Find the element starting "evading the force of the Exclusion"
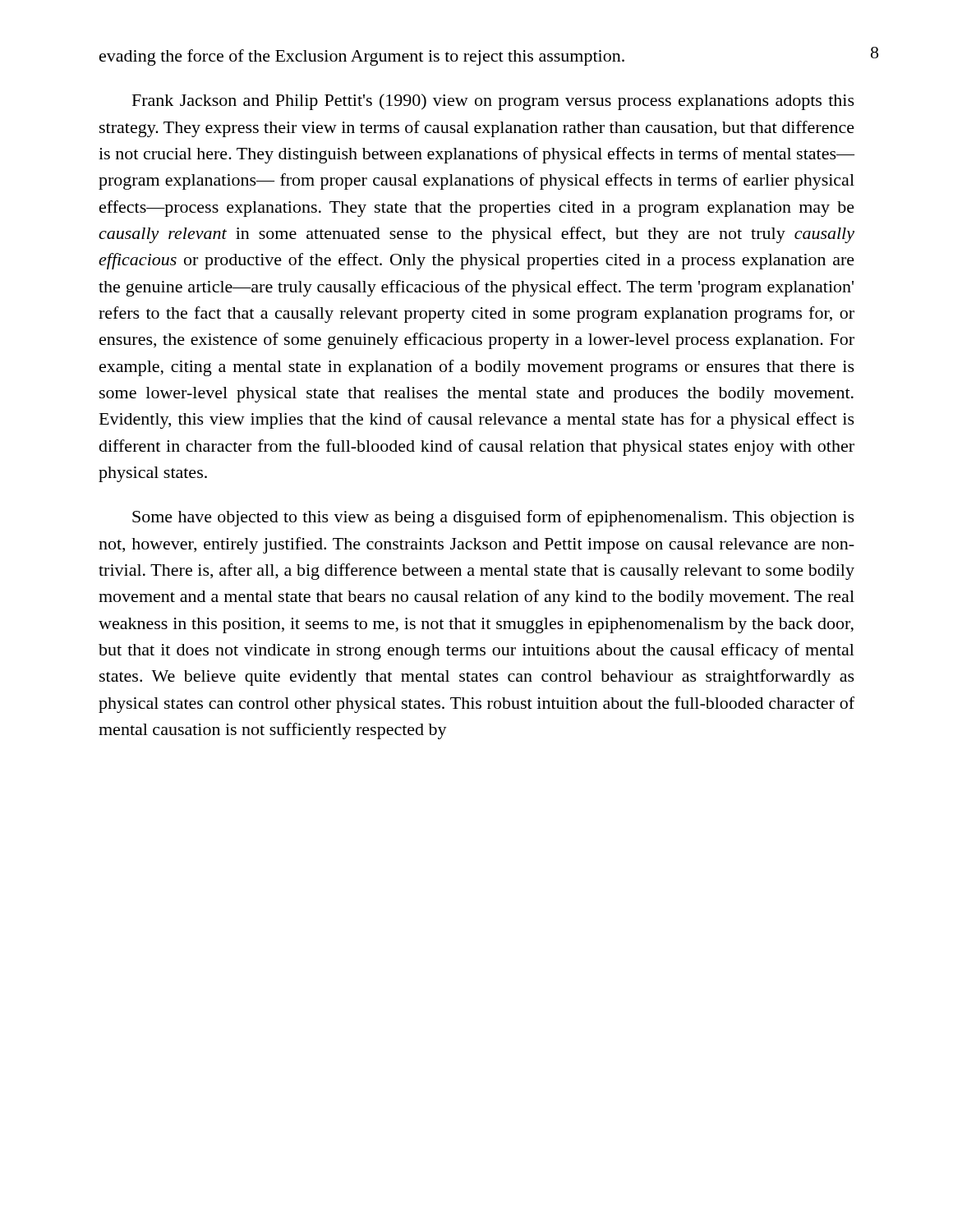The image size is (953, 1232). click(476, 393)
